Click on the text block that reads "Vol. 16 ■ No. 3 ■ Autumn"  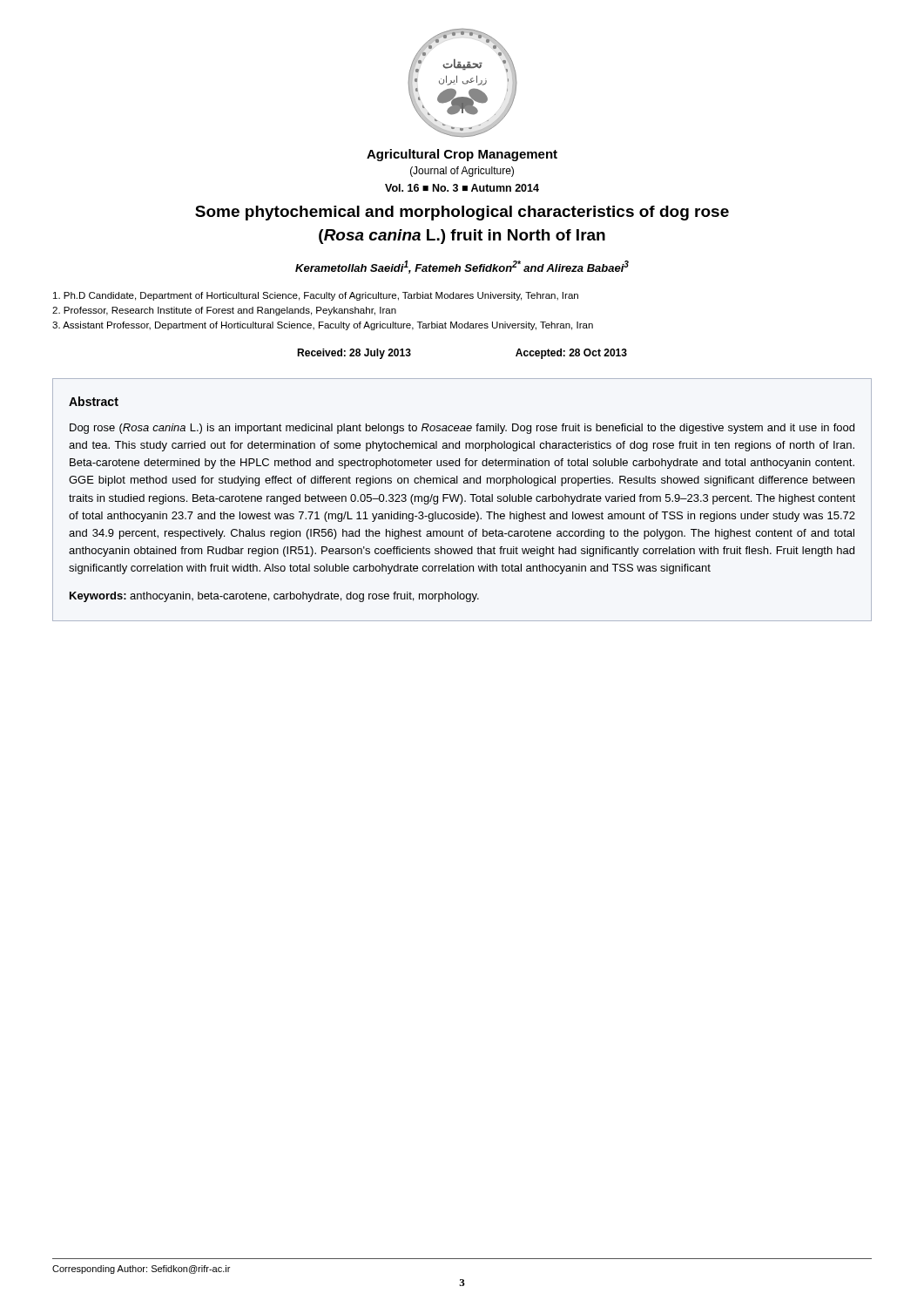(462, 188)
